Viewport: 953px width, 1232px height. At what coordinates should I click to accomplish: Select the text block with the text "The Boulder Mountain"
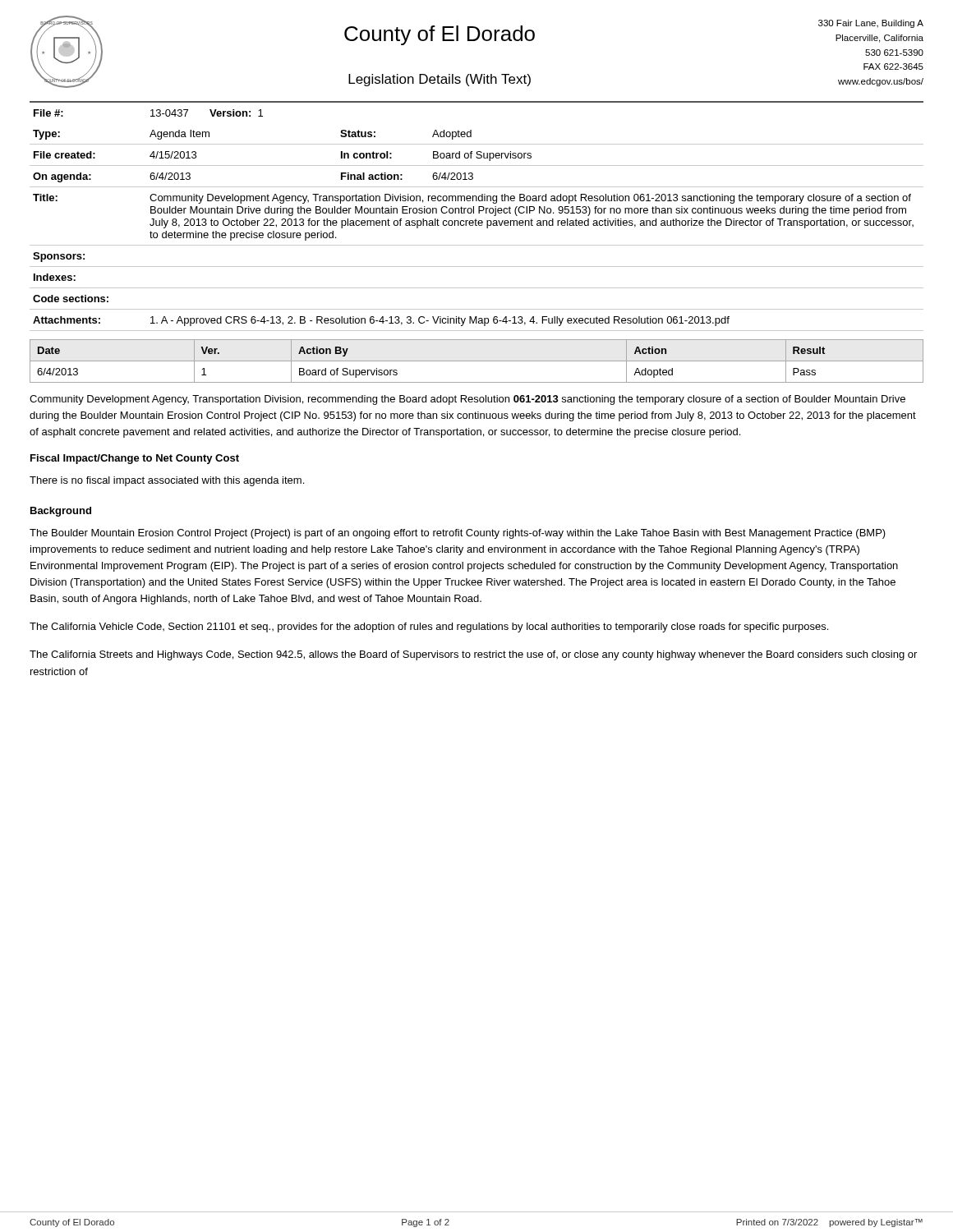pos(464,565)
